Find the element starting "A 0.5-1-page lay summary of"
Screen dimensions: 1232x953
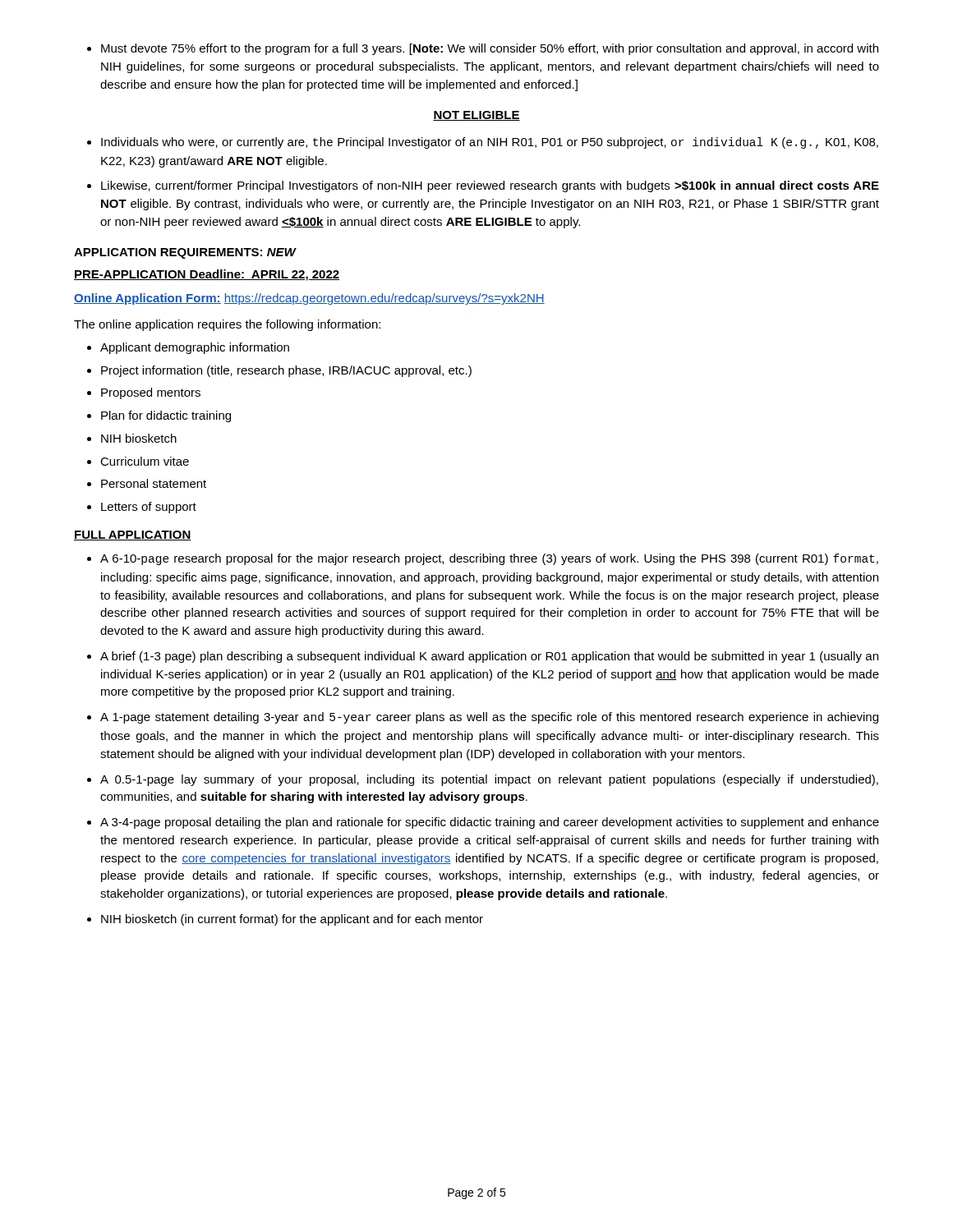490,788
